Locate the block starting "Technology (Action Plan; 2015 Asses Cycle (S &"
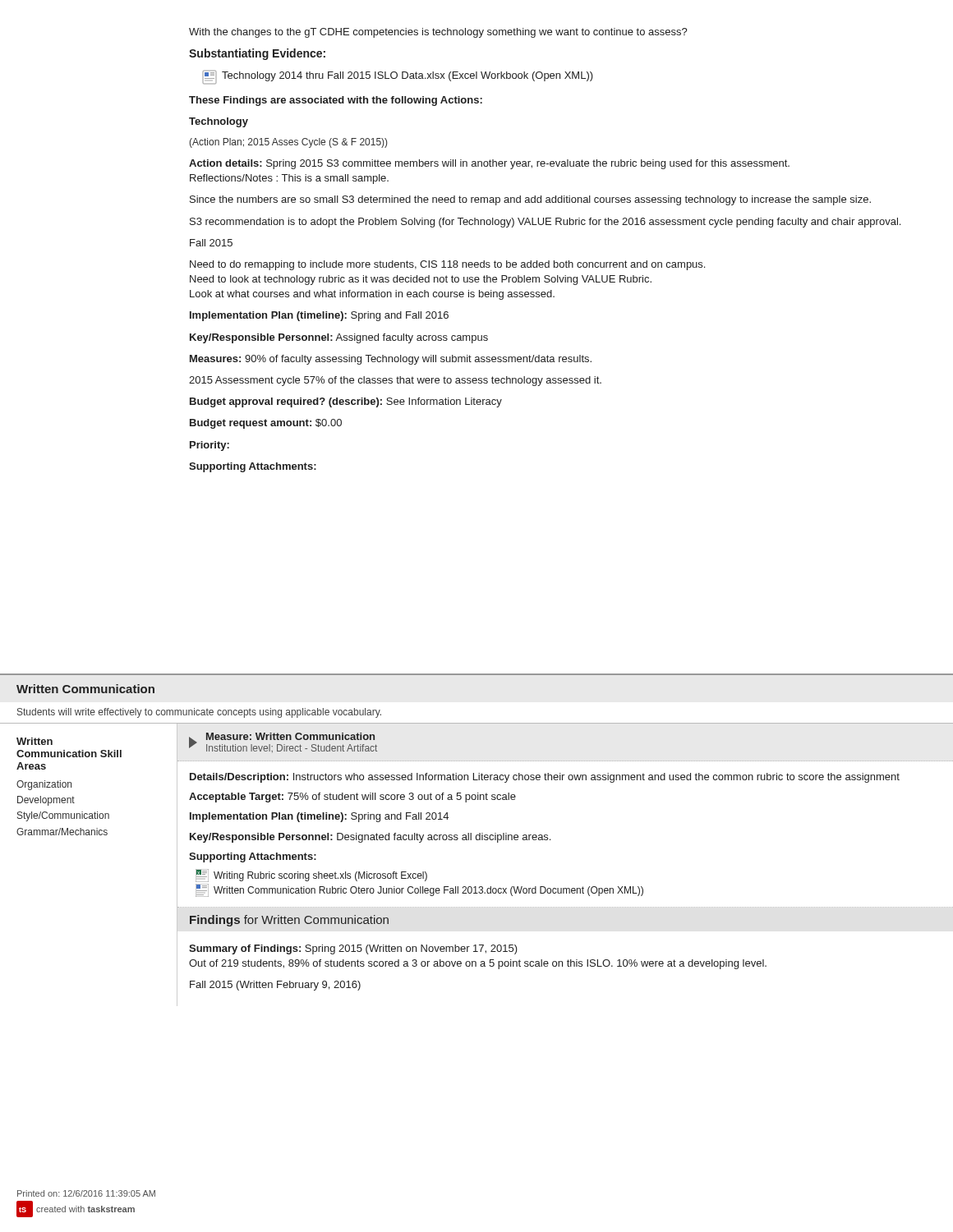Viewport: 953px width, 1232px height. (555, 208)
